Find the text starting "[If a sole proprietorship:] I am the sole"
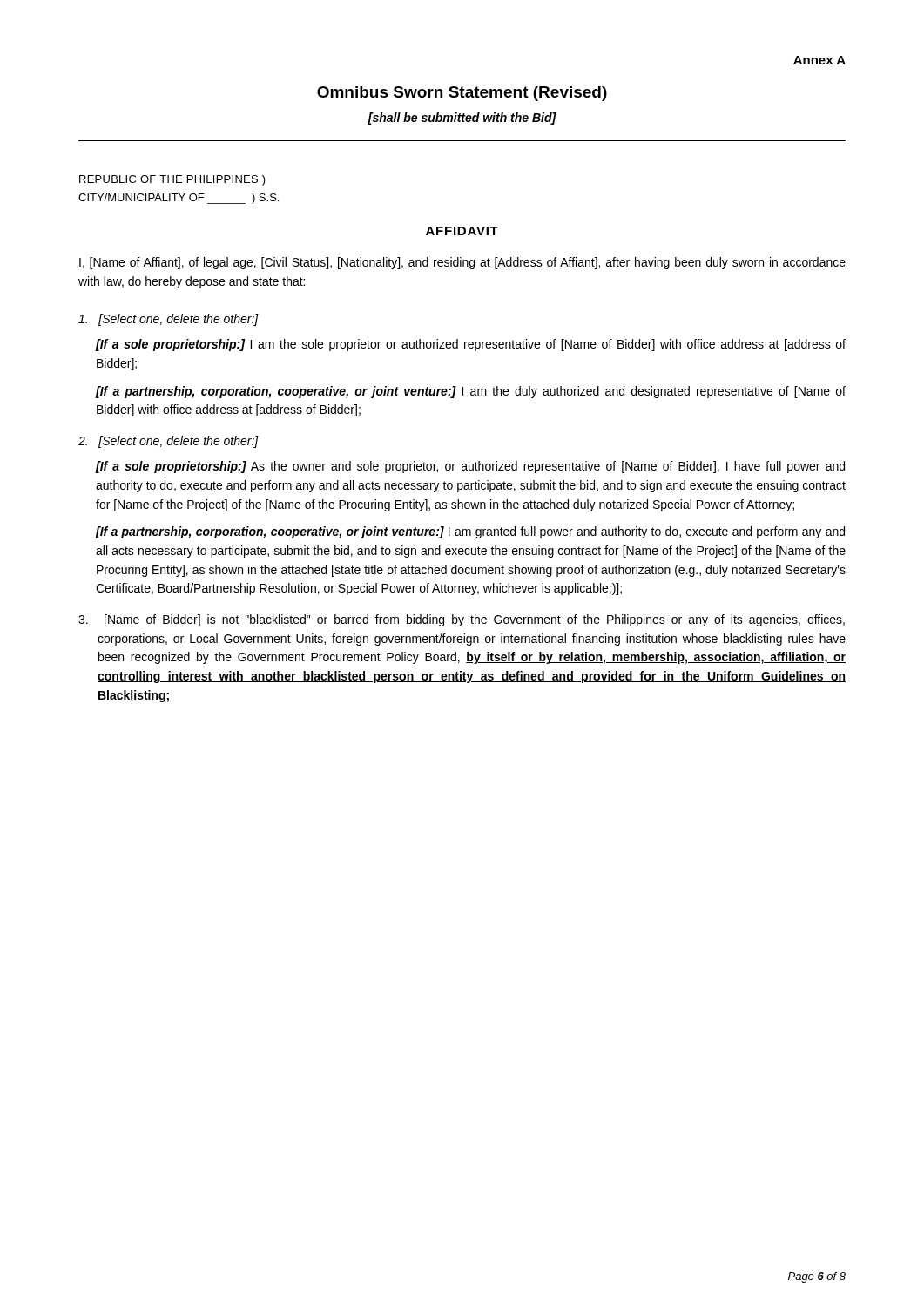Viewport: 924px width, 1307px height. [x=471, y=354]
